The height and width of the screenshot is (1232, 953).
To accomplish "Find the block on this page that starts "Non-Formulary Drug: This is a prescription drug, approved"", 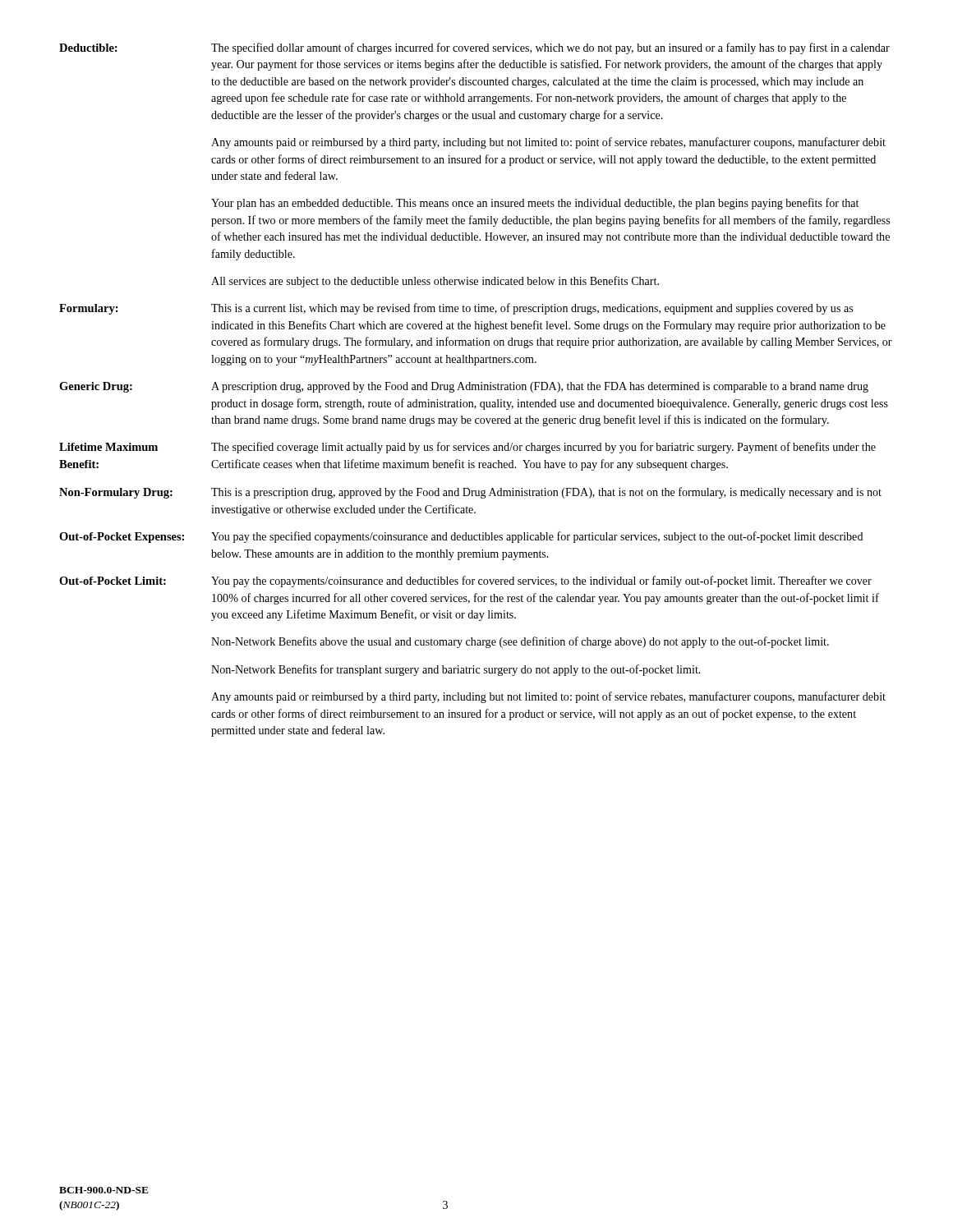I will 476,501.
